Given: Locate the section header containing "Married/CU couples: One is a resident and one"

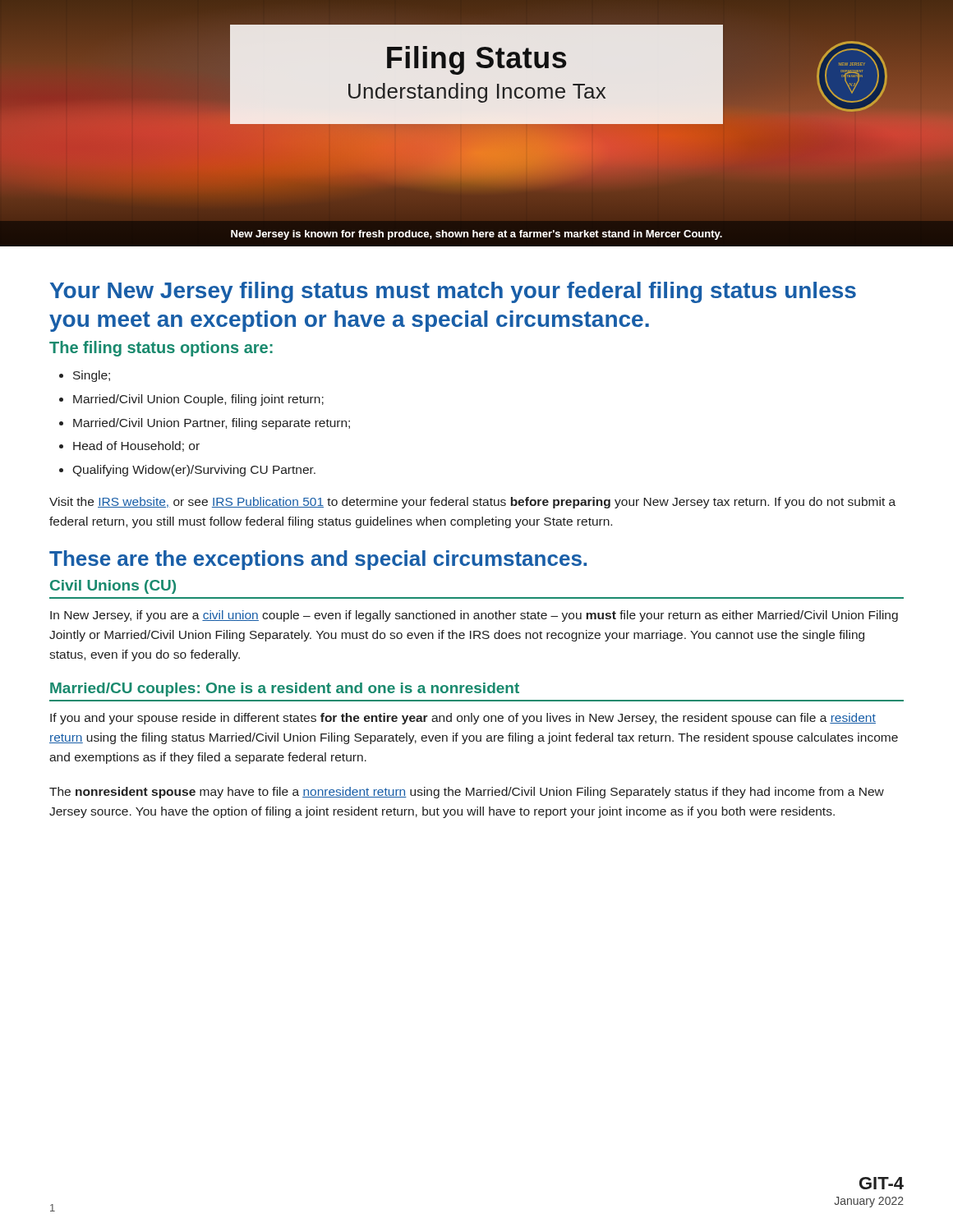Looking at the screenshot, I should coord(476,690).
